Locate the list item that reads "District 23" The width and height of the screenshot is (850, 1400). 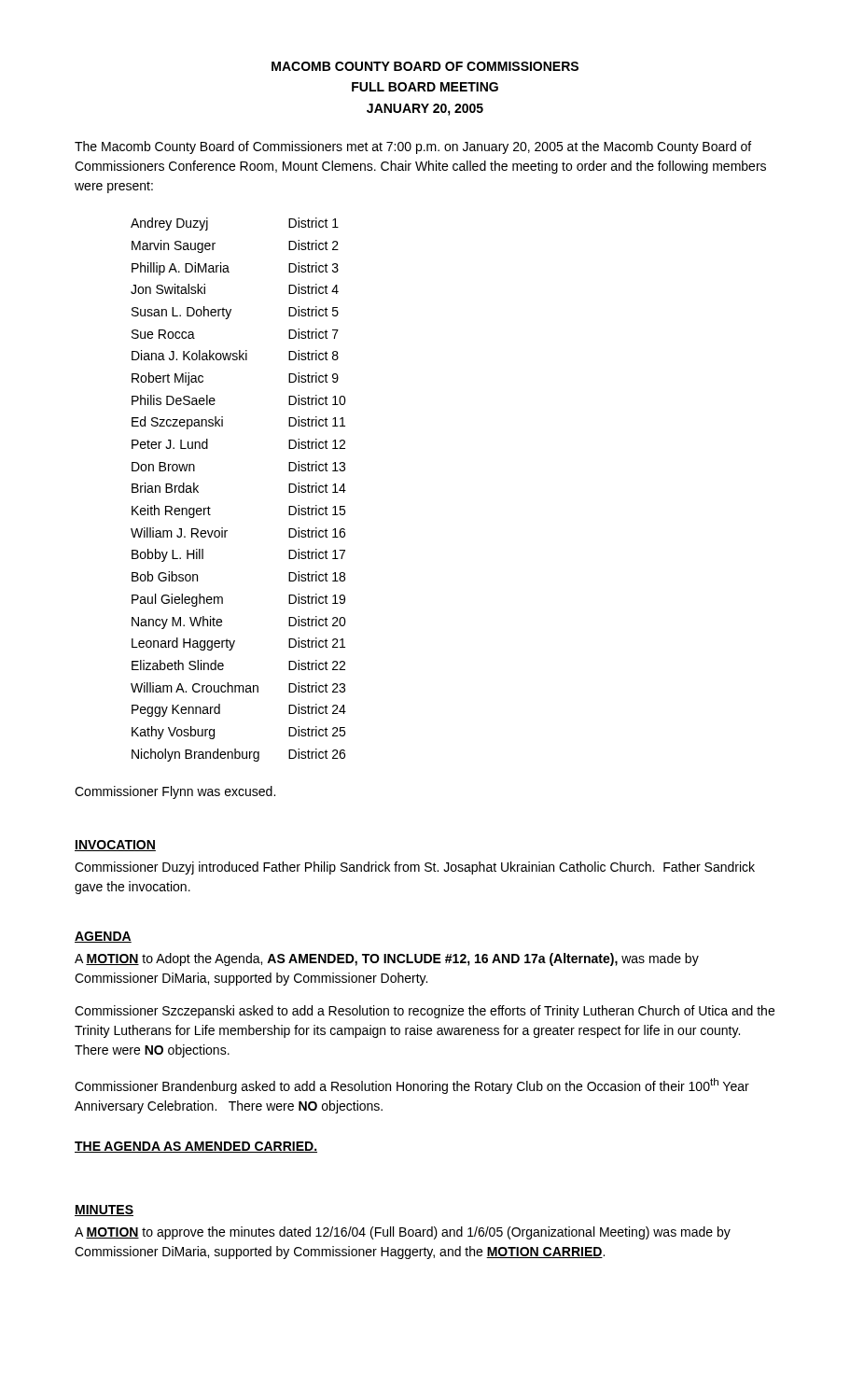pos(317,687)
